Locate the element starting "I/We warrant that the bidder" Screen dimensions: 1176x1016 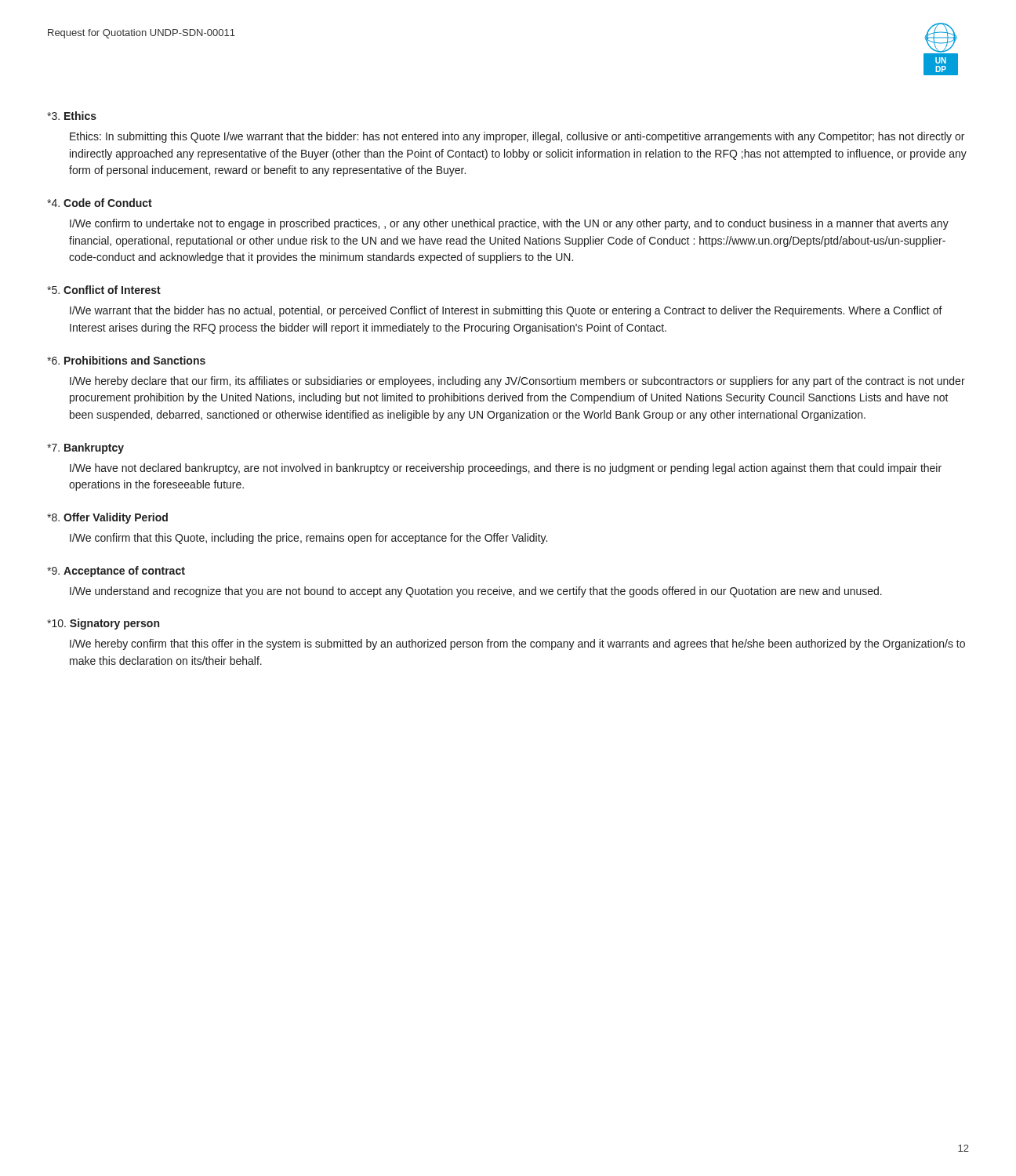505,319
